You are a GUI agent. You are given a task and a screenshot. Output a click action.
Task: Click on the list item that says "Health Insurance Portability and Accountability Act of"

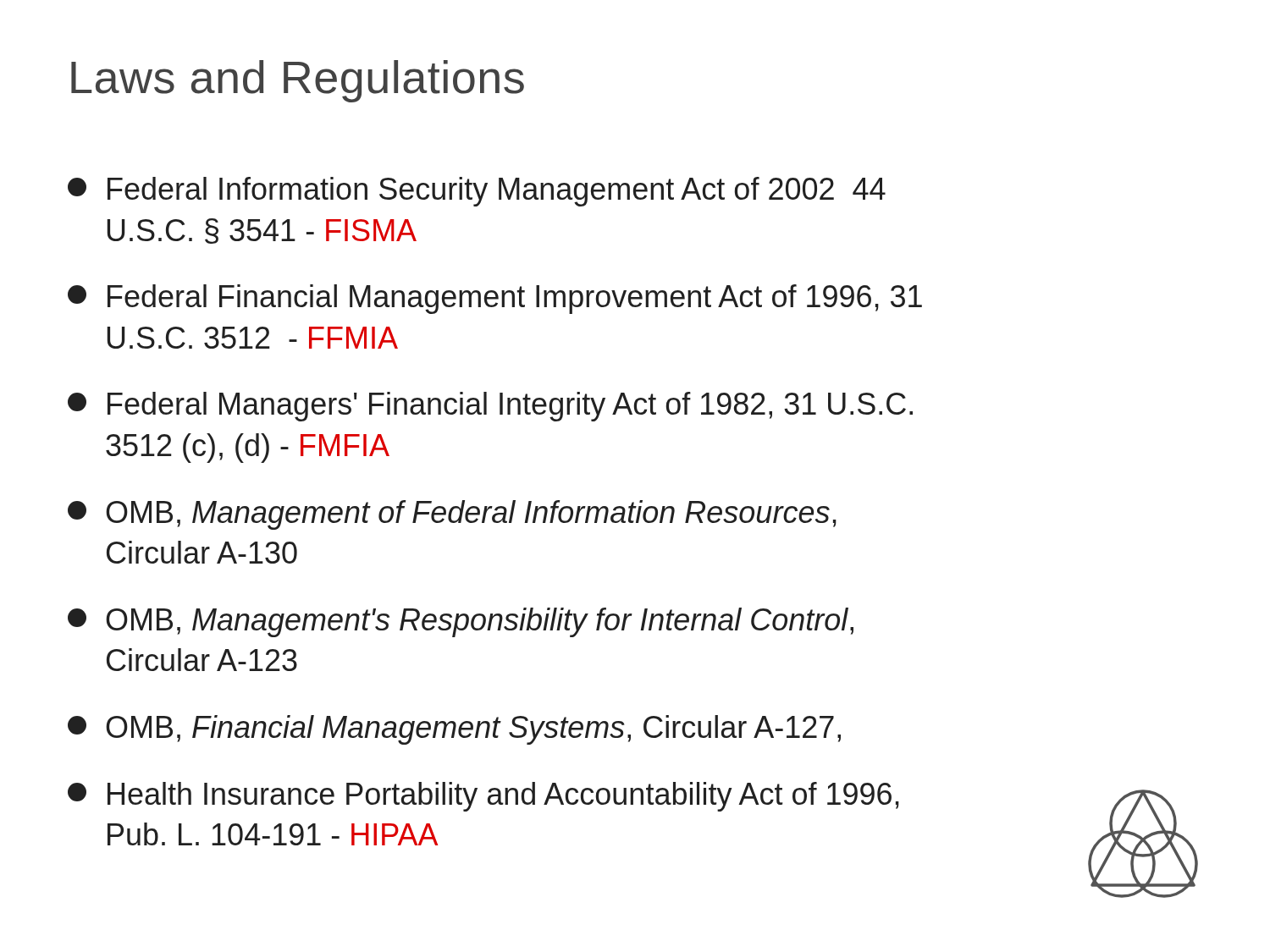[485, 815]
